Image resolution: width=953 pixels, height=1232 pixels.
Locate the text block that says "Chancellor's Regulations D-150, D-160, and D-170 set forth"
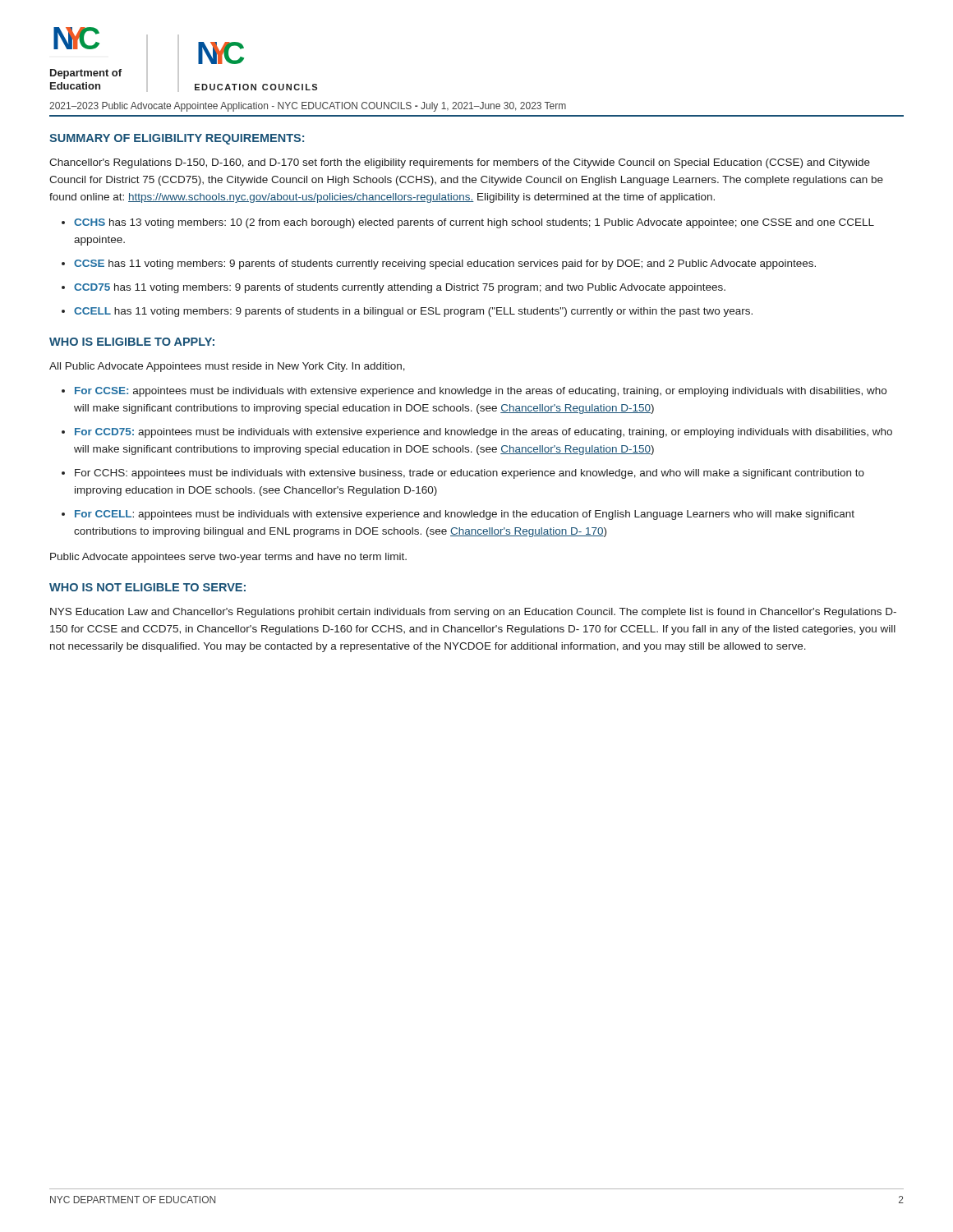click(x=466, y=180)
